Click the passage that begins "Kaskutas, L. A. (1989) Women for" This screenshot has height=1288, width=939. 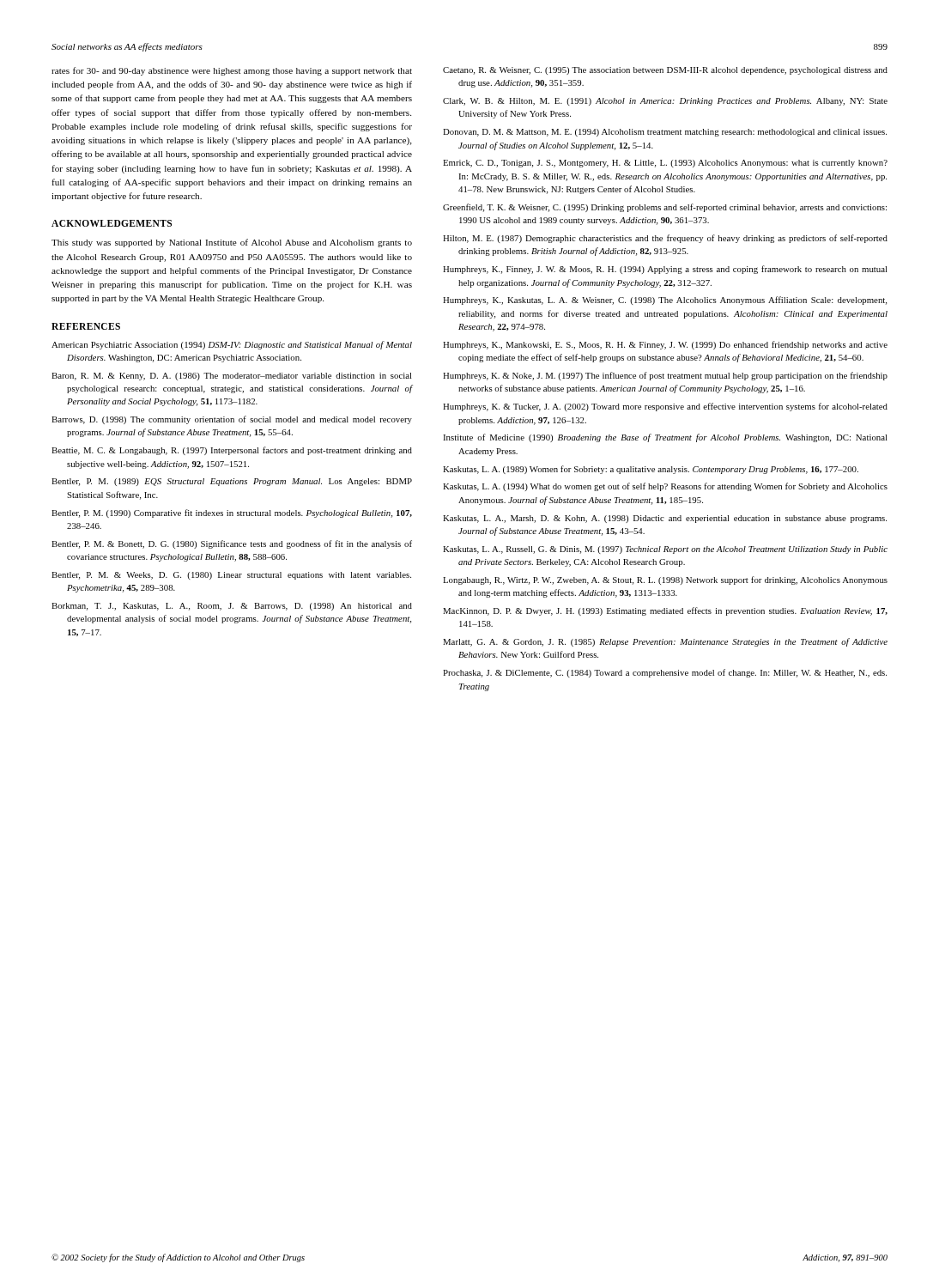click(x=651, y=468)
